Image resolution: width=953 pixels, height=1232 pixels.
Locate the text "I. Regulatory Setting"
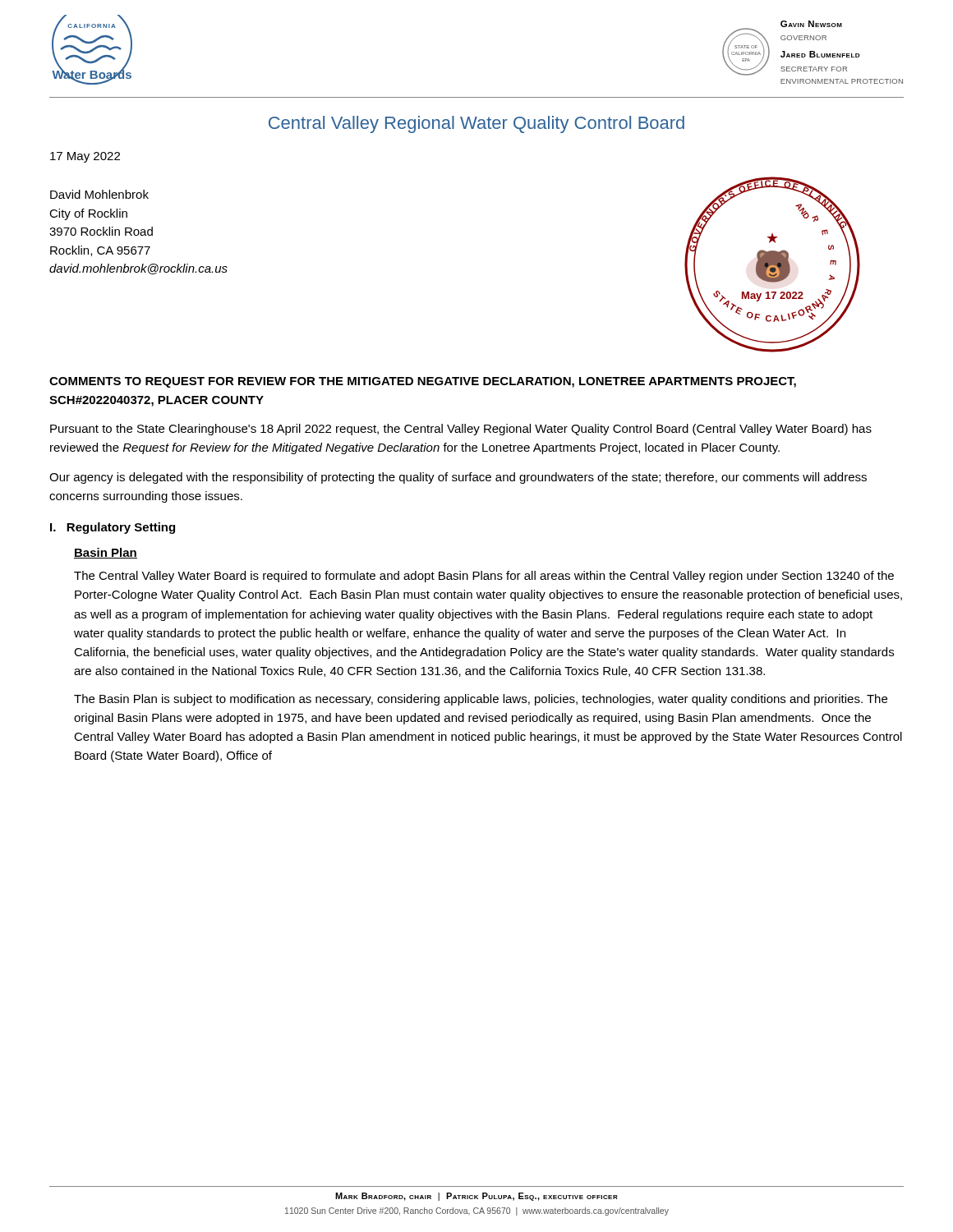(113, 527)
